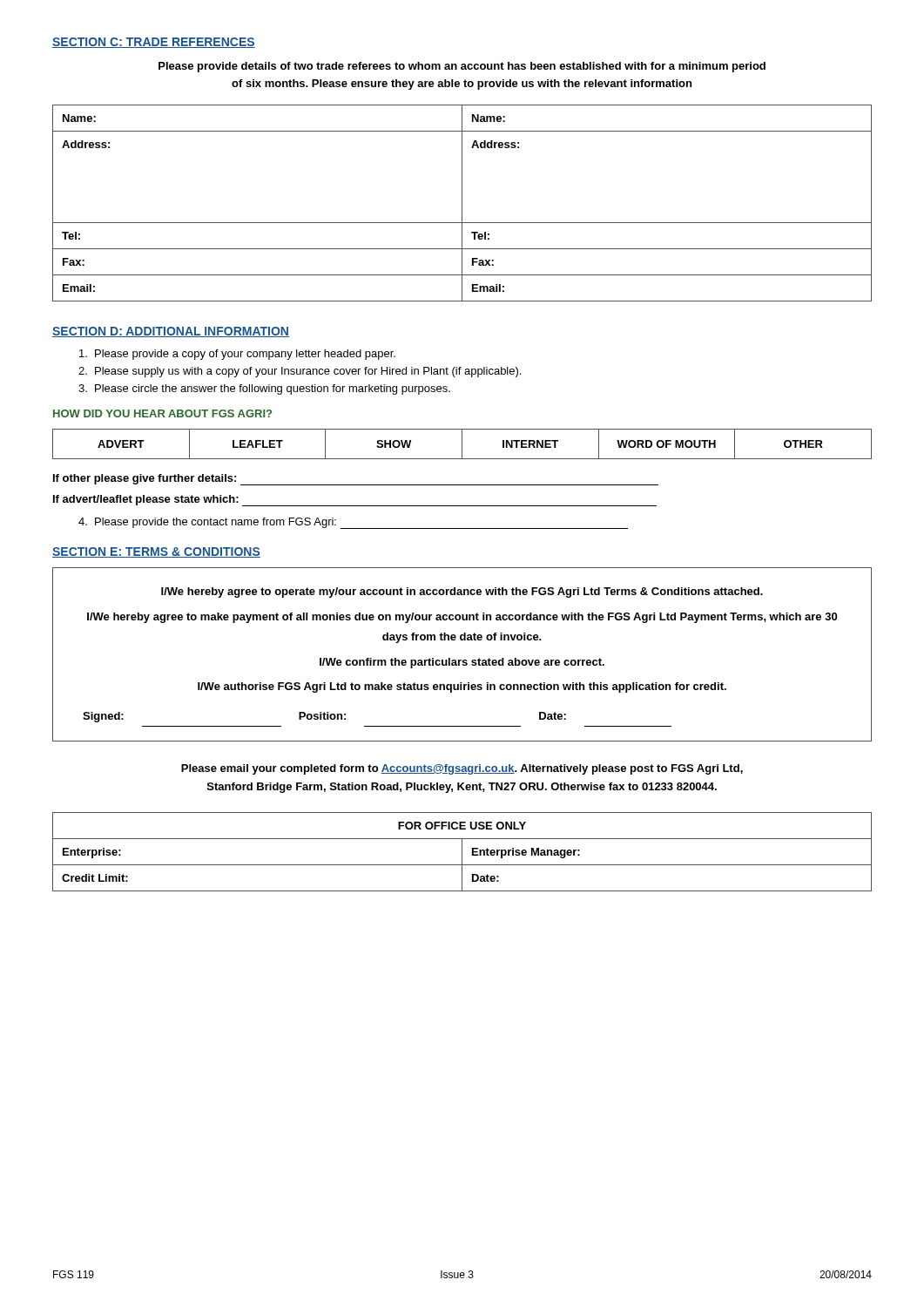The height and width of the screenshot is (1307, 924).
Task: Click the passage that begins "If other please"
Action: (355, 479)
